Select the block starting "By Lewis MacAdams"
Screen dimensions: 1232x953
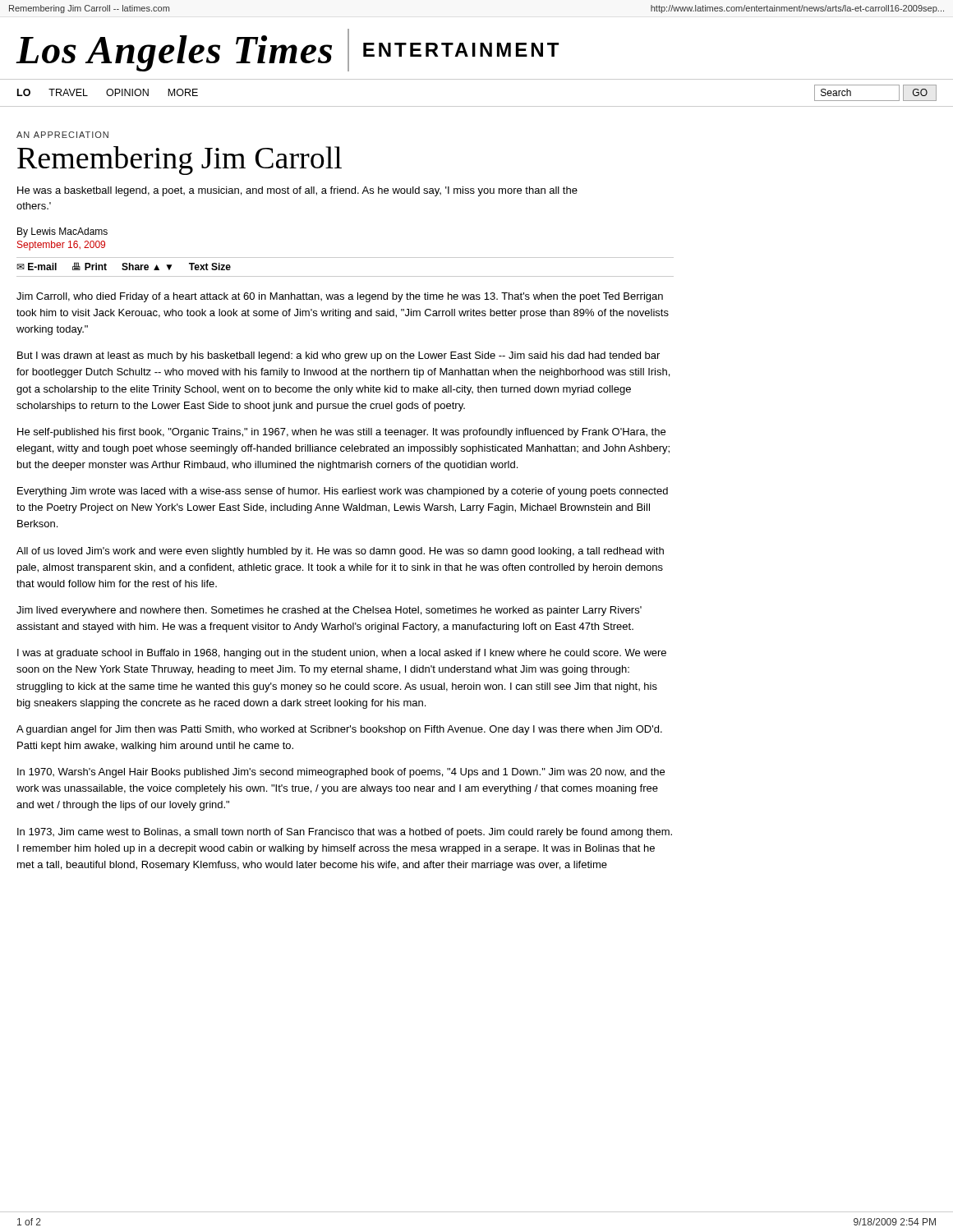pyautogui.click(x=62, y=231)
